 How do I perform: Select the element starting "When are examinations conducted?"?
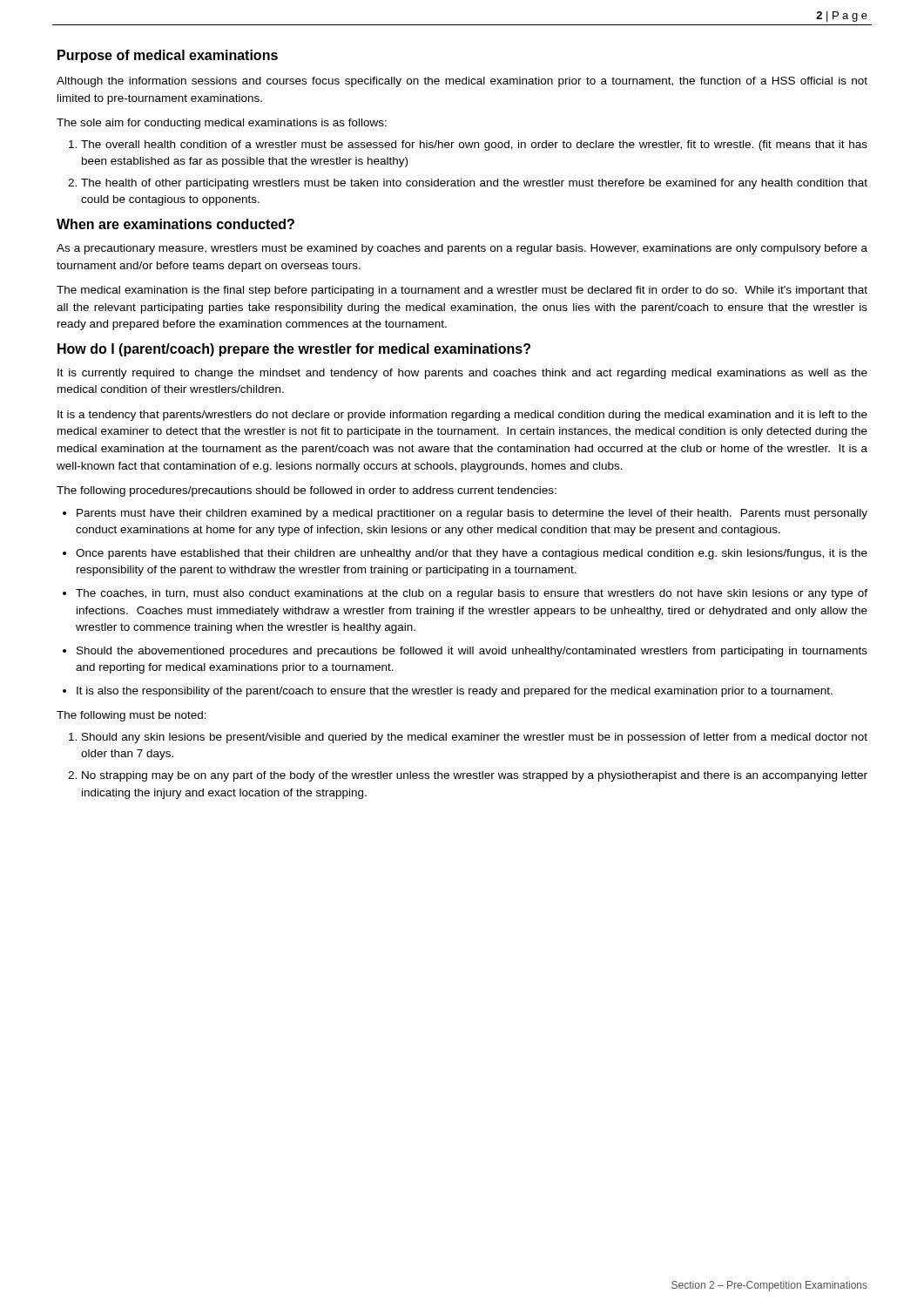(x=176, y=224)
